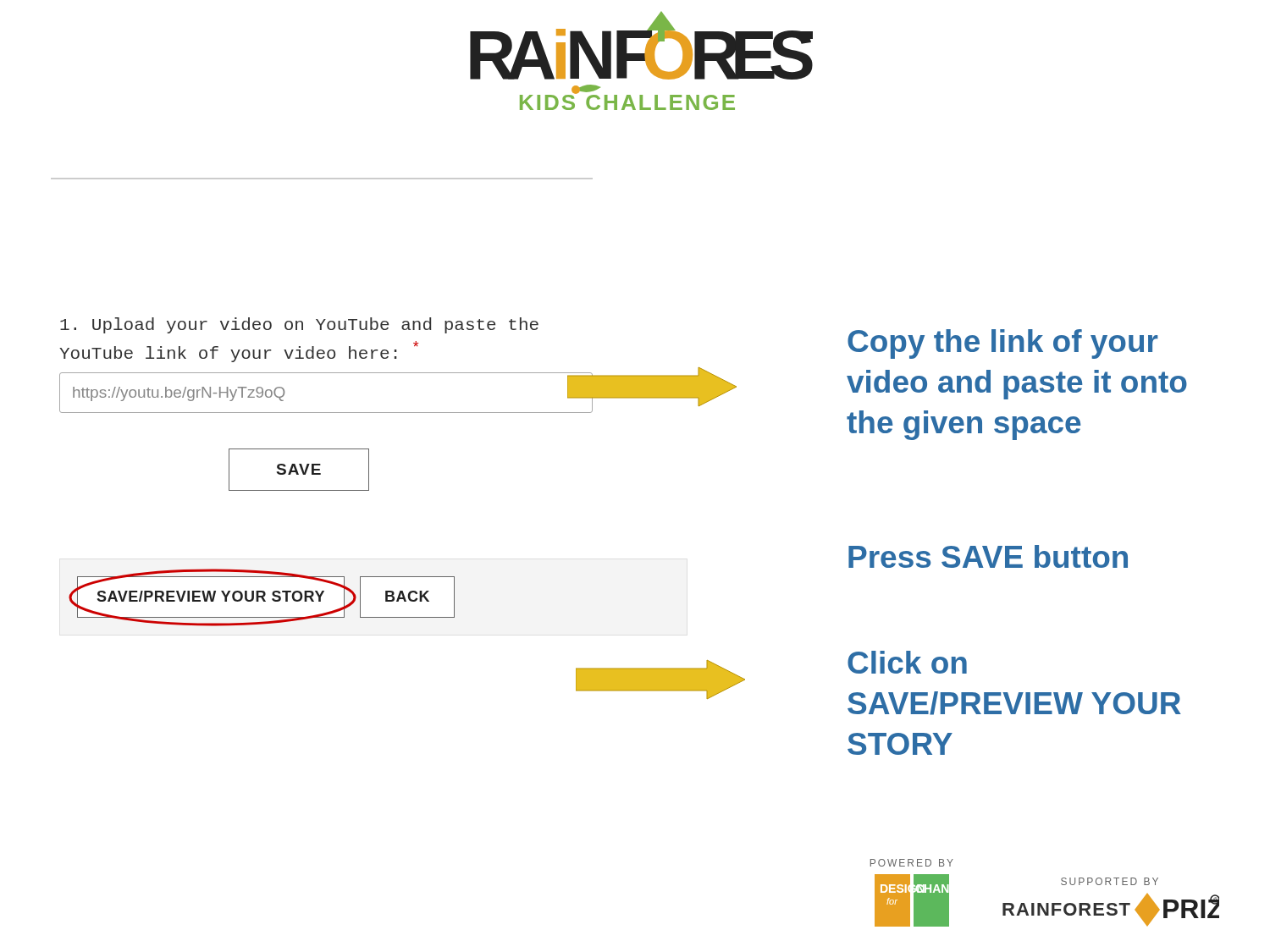Where does it say "Press SAVE button"?
Image resolution: width=1270 pixels, height=952 pixels.
point(988,557)
